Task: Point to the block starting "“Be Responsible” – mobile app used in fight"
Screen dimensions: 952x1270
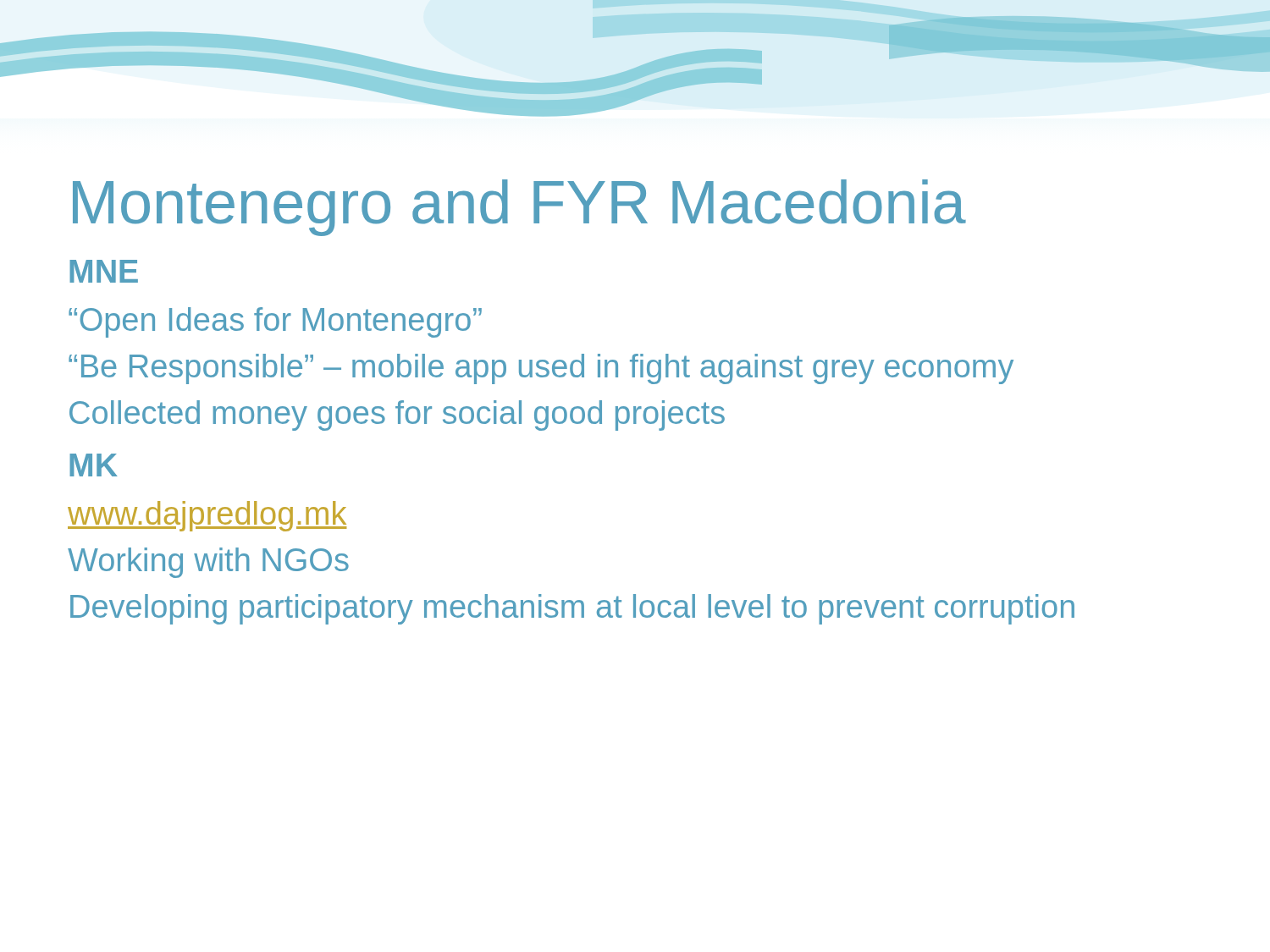Action: [x=541, y=366]
